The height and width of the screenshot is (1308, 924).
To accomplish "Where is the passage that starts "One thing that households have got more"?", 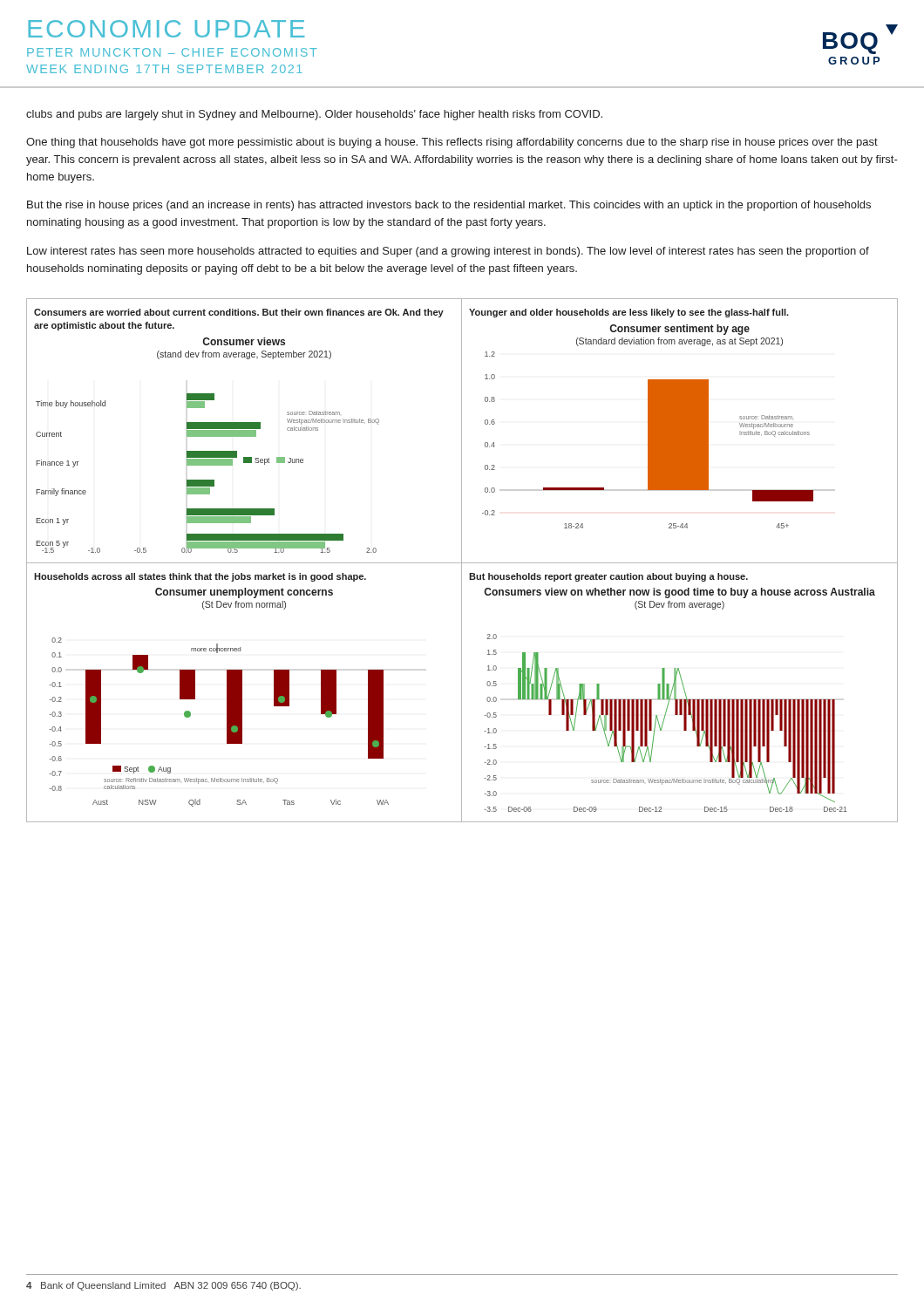I will (x=462, y=159).
